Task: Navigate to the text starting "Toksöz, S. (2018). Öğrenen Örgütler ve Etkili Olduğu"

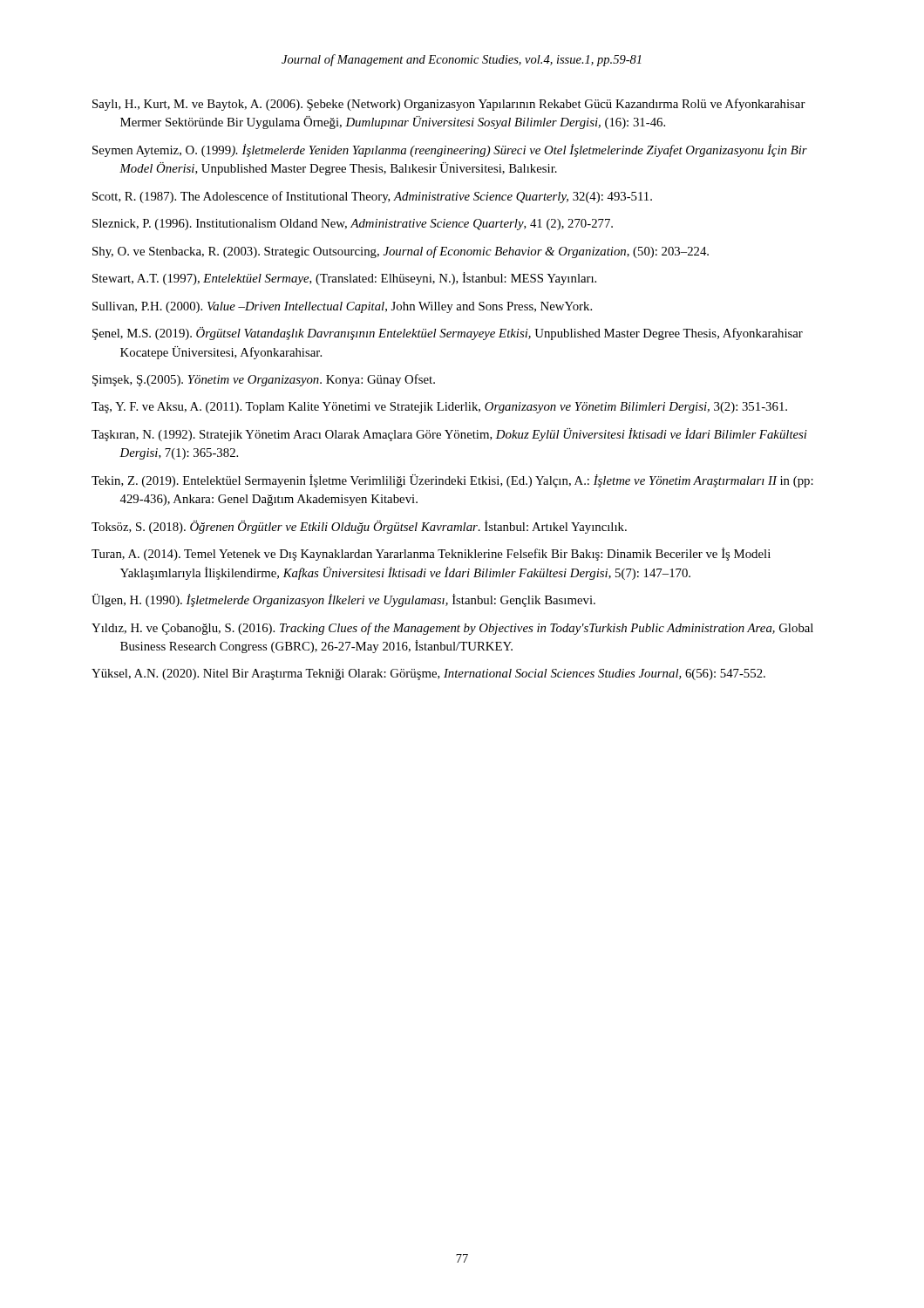Action: pyautogui.click(x=359, y=526)
